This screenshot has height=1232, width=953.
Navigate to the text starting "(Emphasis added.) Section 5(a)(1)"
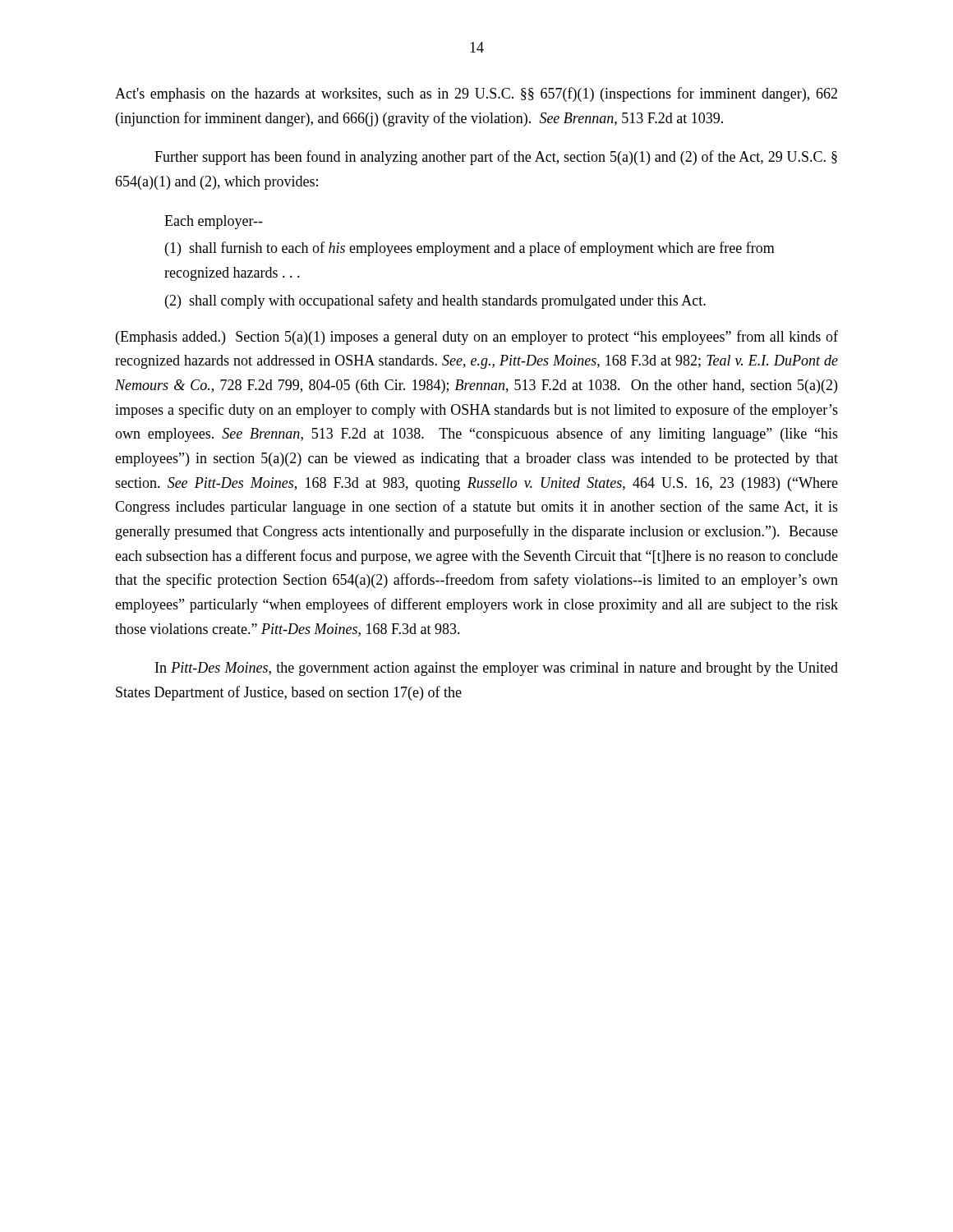pos(476,483)
